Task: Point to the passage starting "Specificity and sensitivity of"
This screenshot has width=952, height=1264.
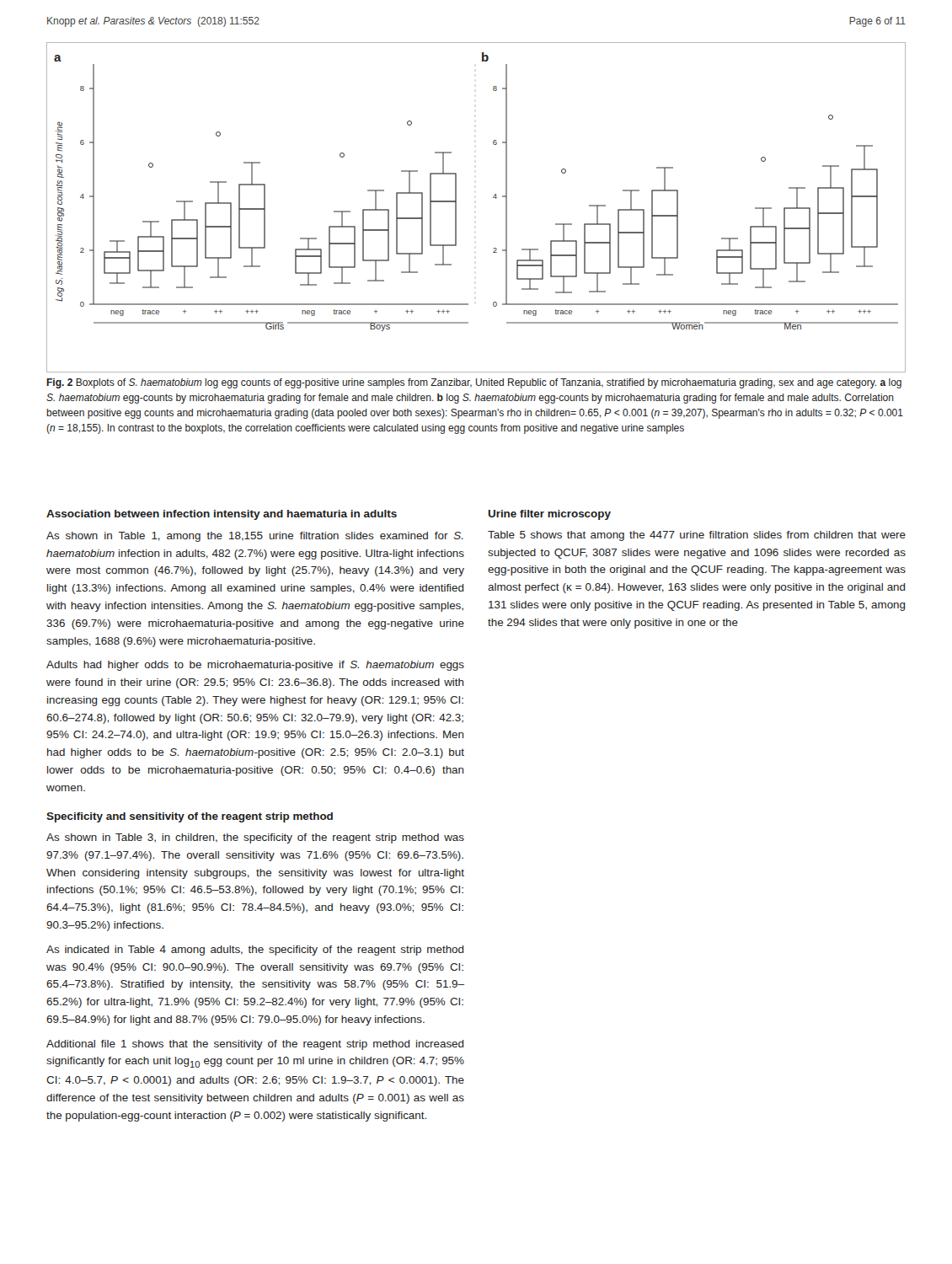Action: coord(190,816)
